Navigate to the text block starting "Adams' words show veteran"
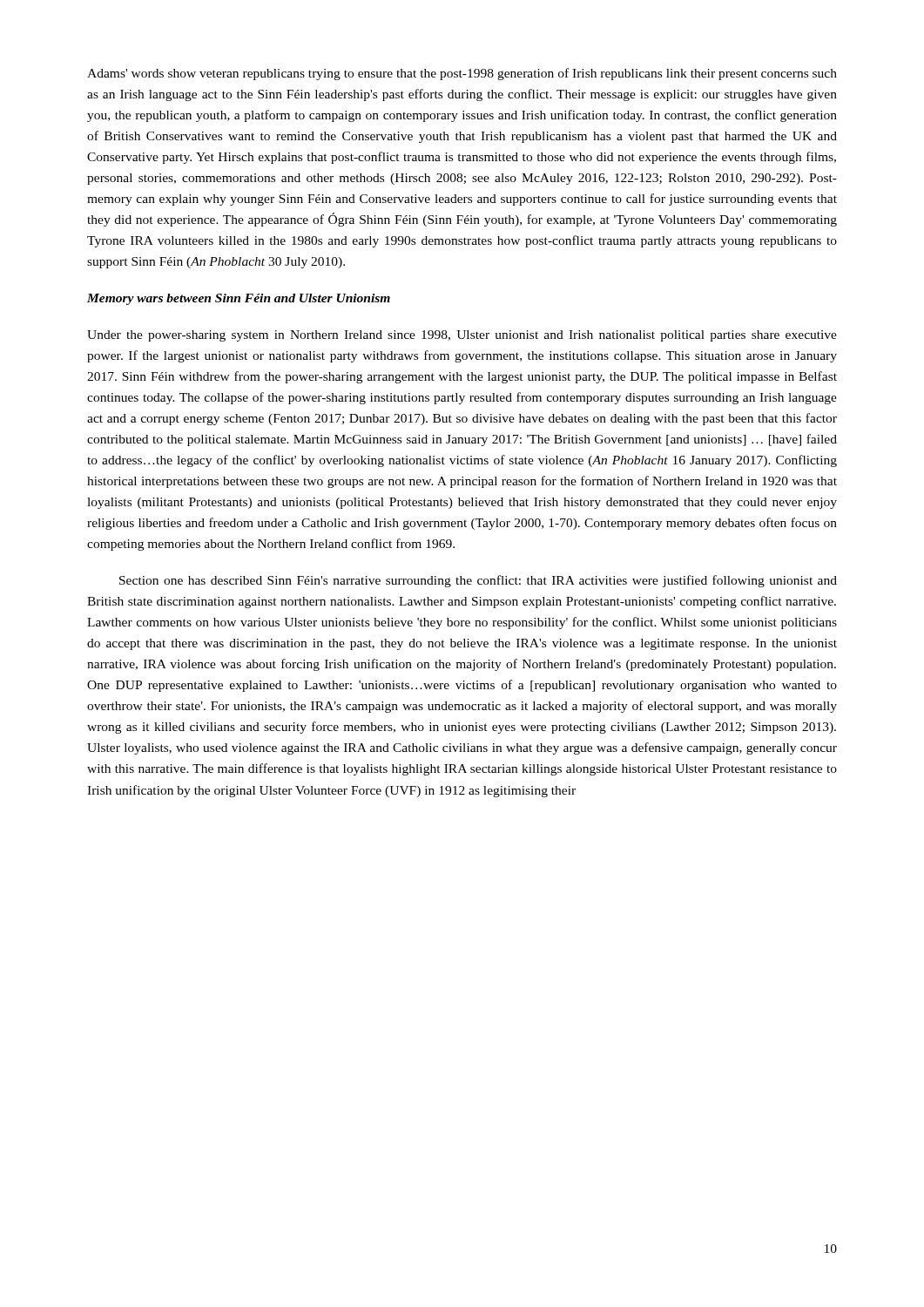Screen dimensions: 1307x924 [462, 167]
